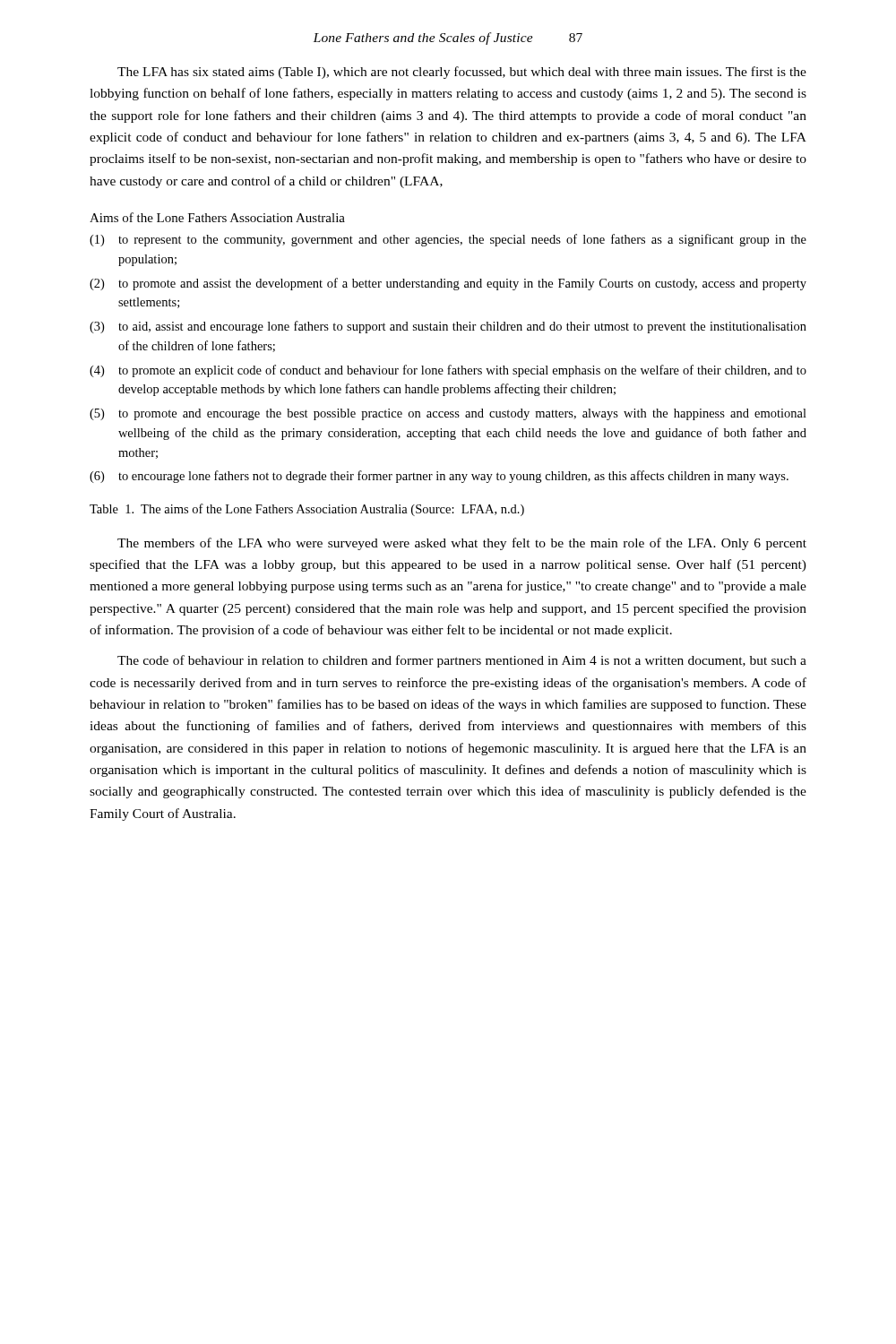Navigate to the region starting "(1) to represent to the"
896x1344 pixels.
pos(448,250)
